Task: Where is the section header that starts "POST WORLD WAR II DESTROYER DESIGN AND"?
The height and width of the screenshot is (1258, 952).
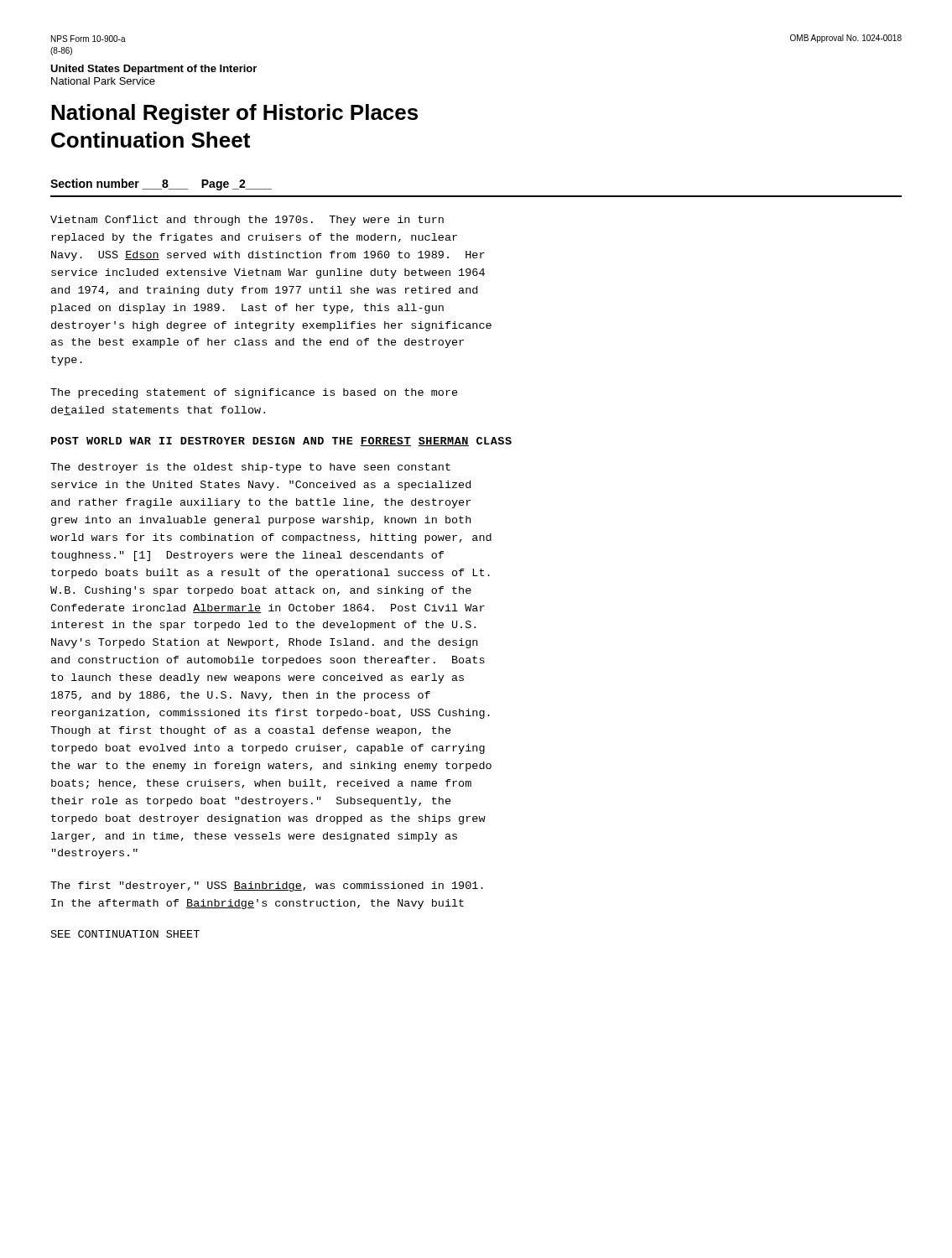Action: pyautogui.click(x=281, y=442)
